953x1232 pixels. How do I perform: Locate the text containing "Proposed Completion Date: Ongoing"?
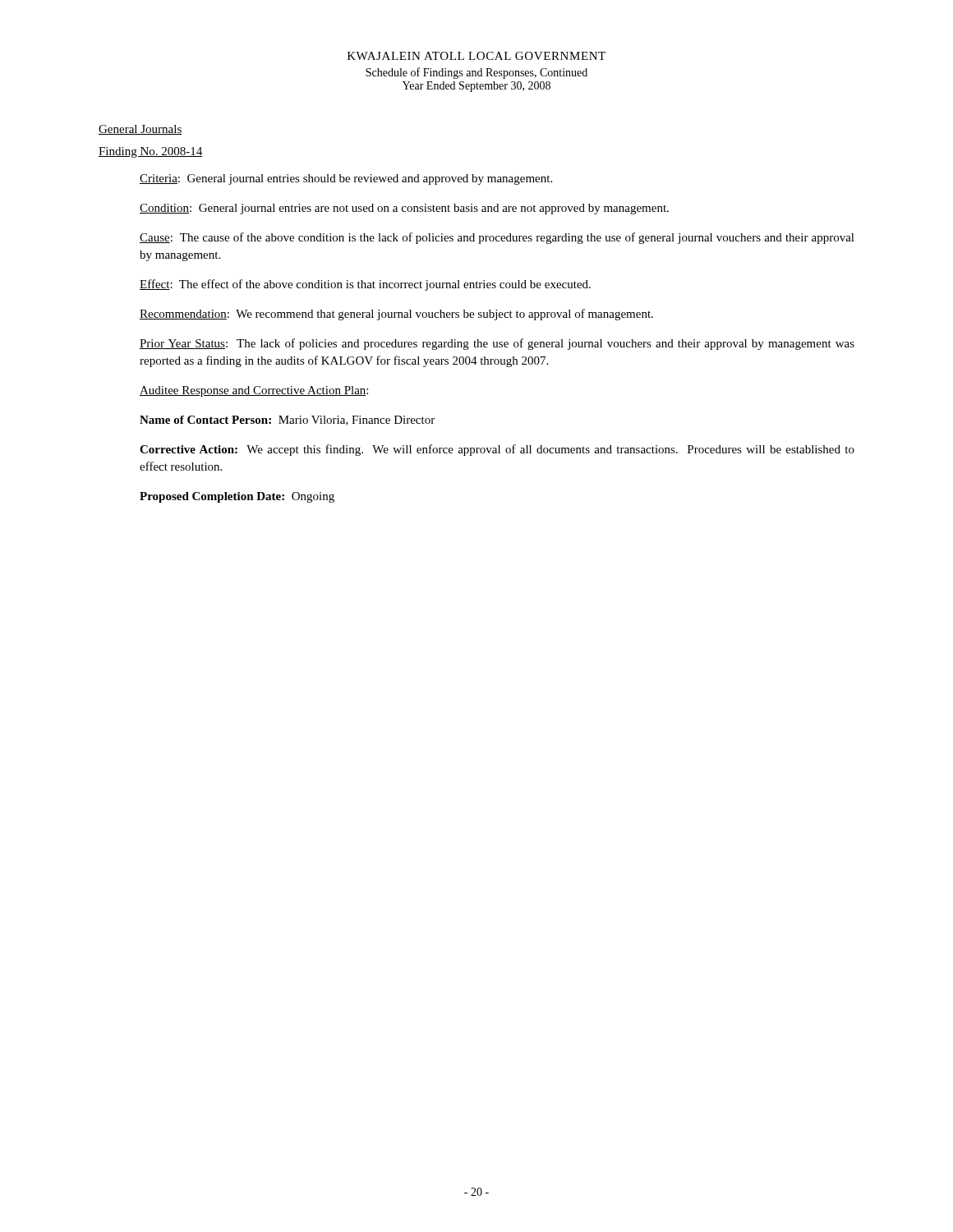237,497
